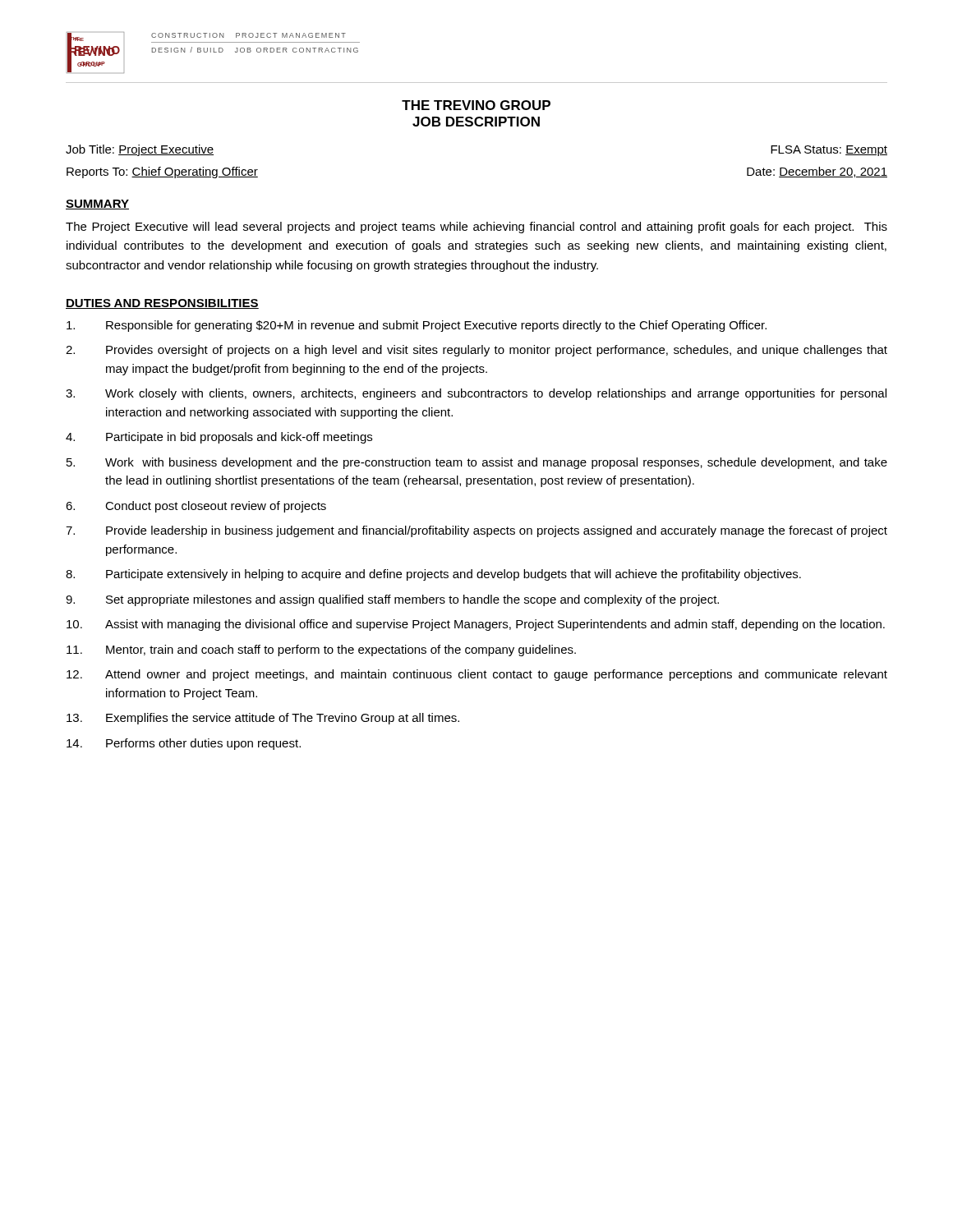Screen dimensions: 1232x953
Task: Find the text block starting "11. Mentor, train and coach staff"
Action: pyautogui.click(x=476, y=650)
